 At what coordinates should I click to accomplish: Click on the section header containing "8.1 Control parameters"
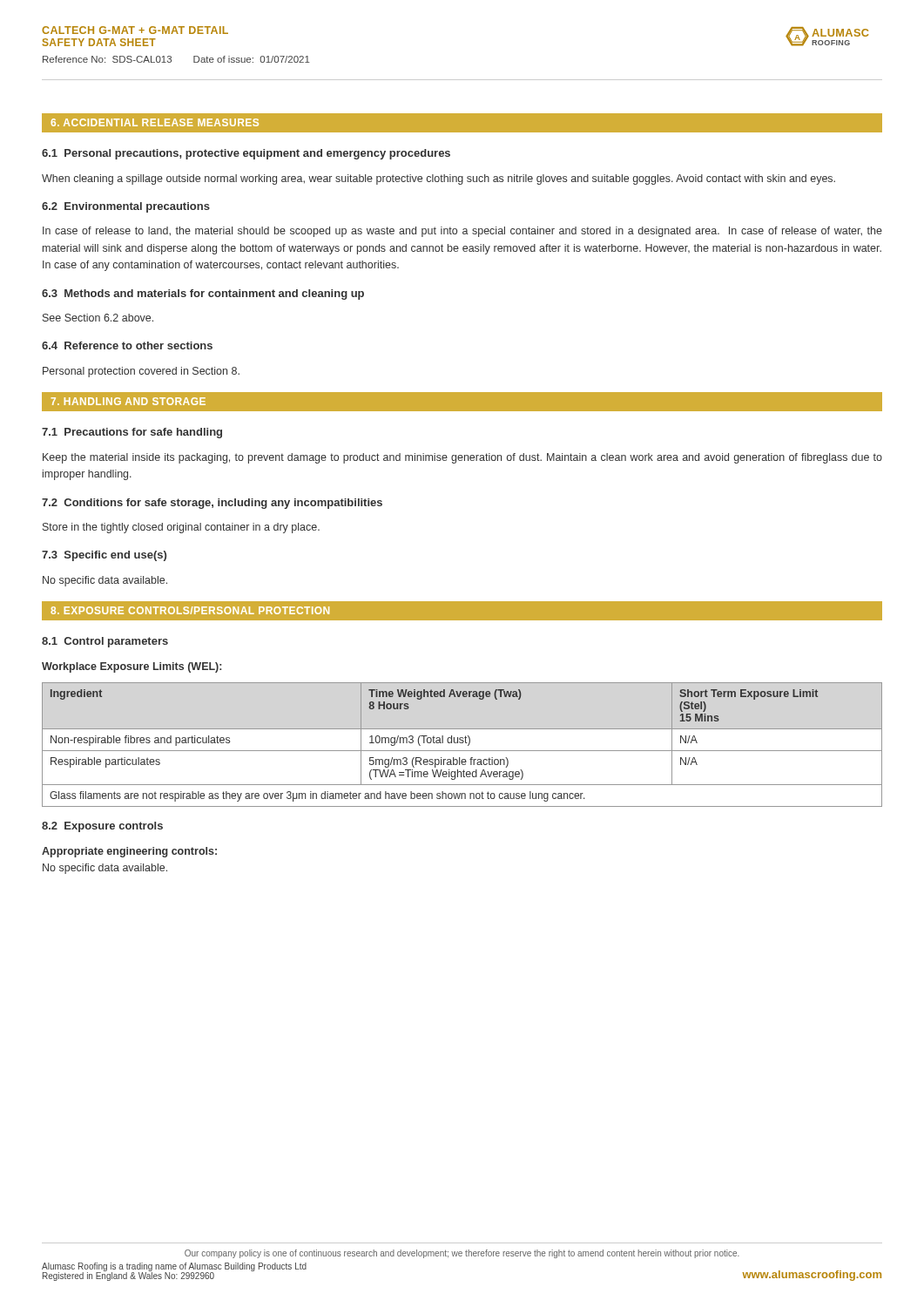105,642
